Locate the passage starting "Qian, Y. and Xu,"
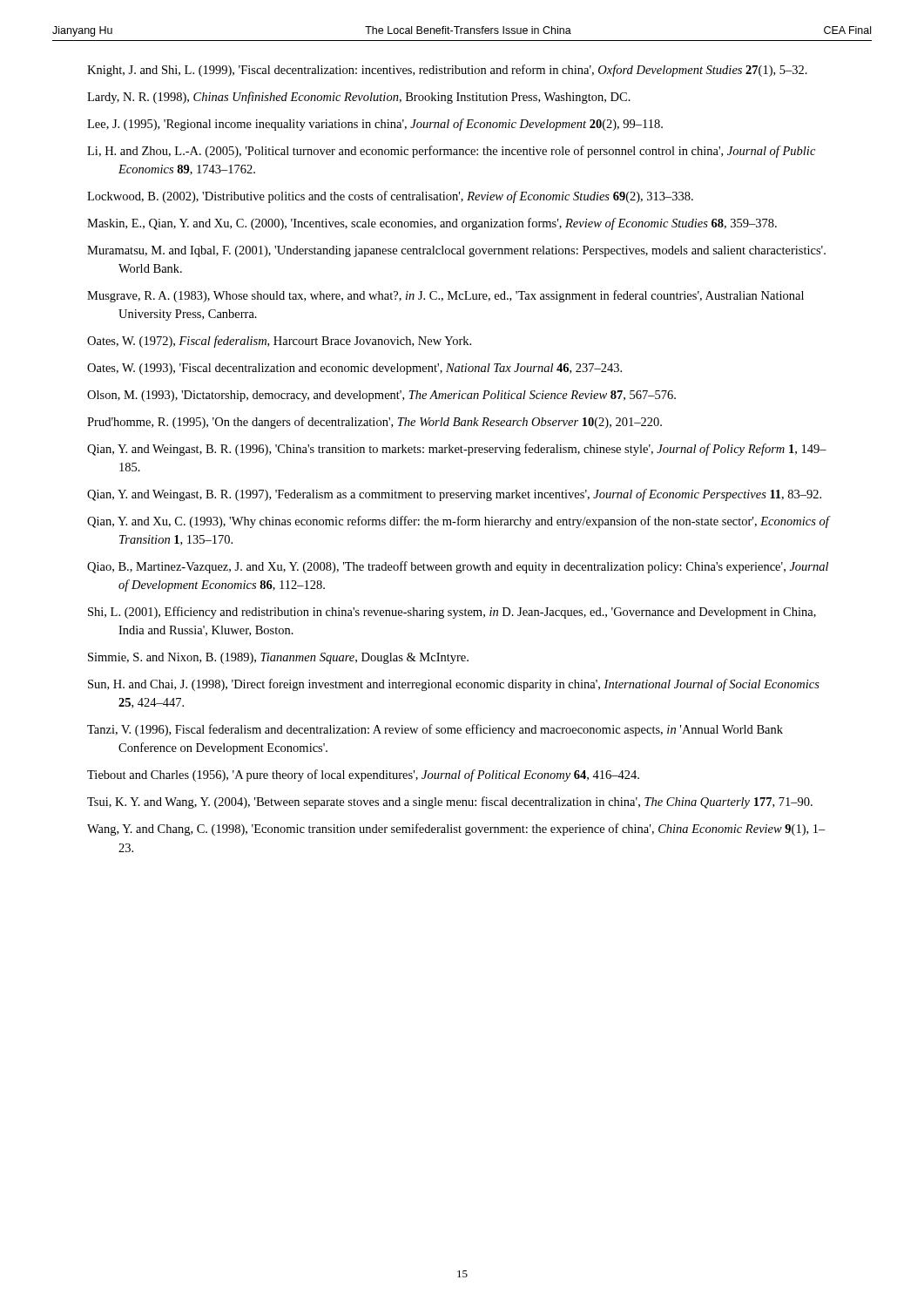Image resolution: width=924 pixels, height=1307 pixels. (458, 530)
